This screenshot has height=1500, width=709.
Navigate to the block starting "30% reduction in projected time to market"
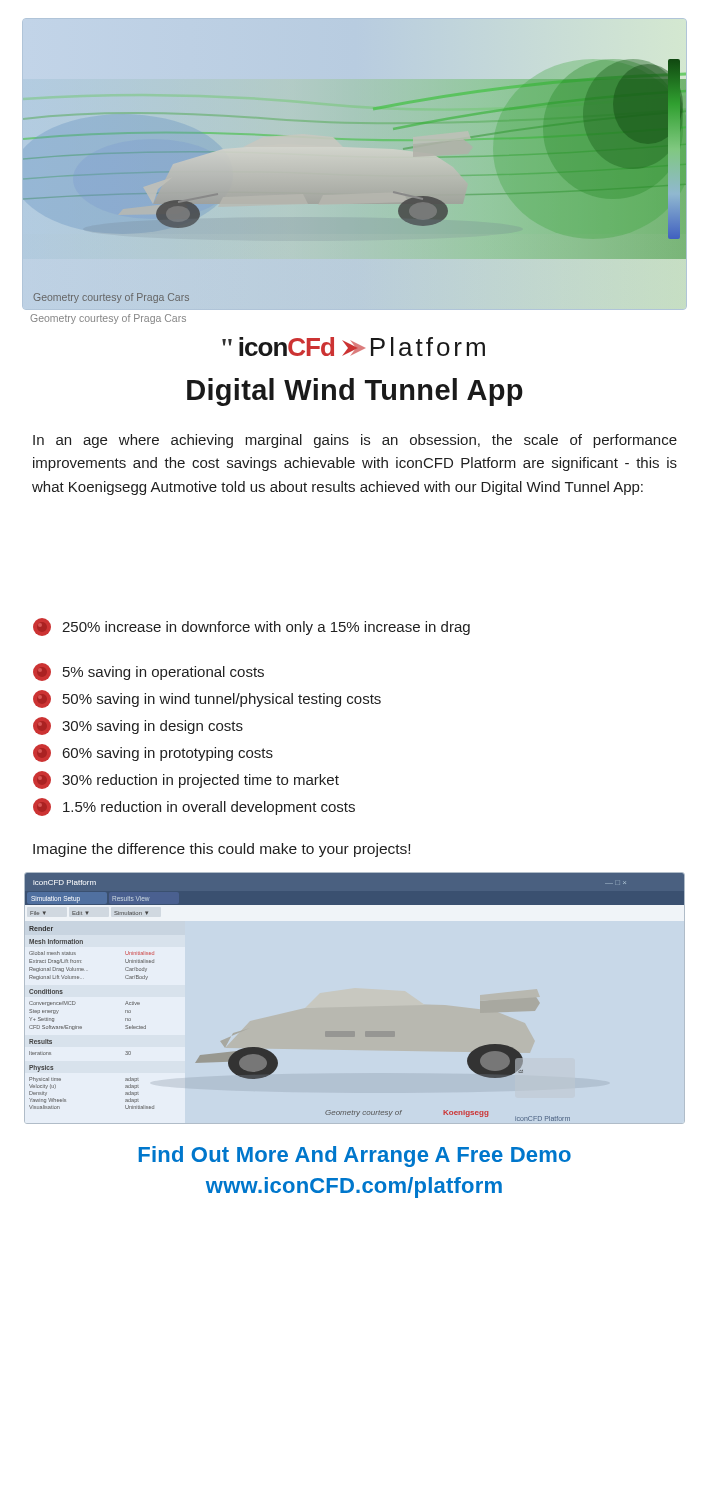coord(185,780)
